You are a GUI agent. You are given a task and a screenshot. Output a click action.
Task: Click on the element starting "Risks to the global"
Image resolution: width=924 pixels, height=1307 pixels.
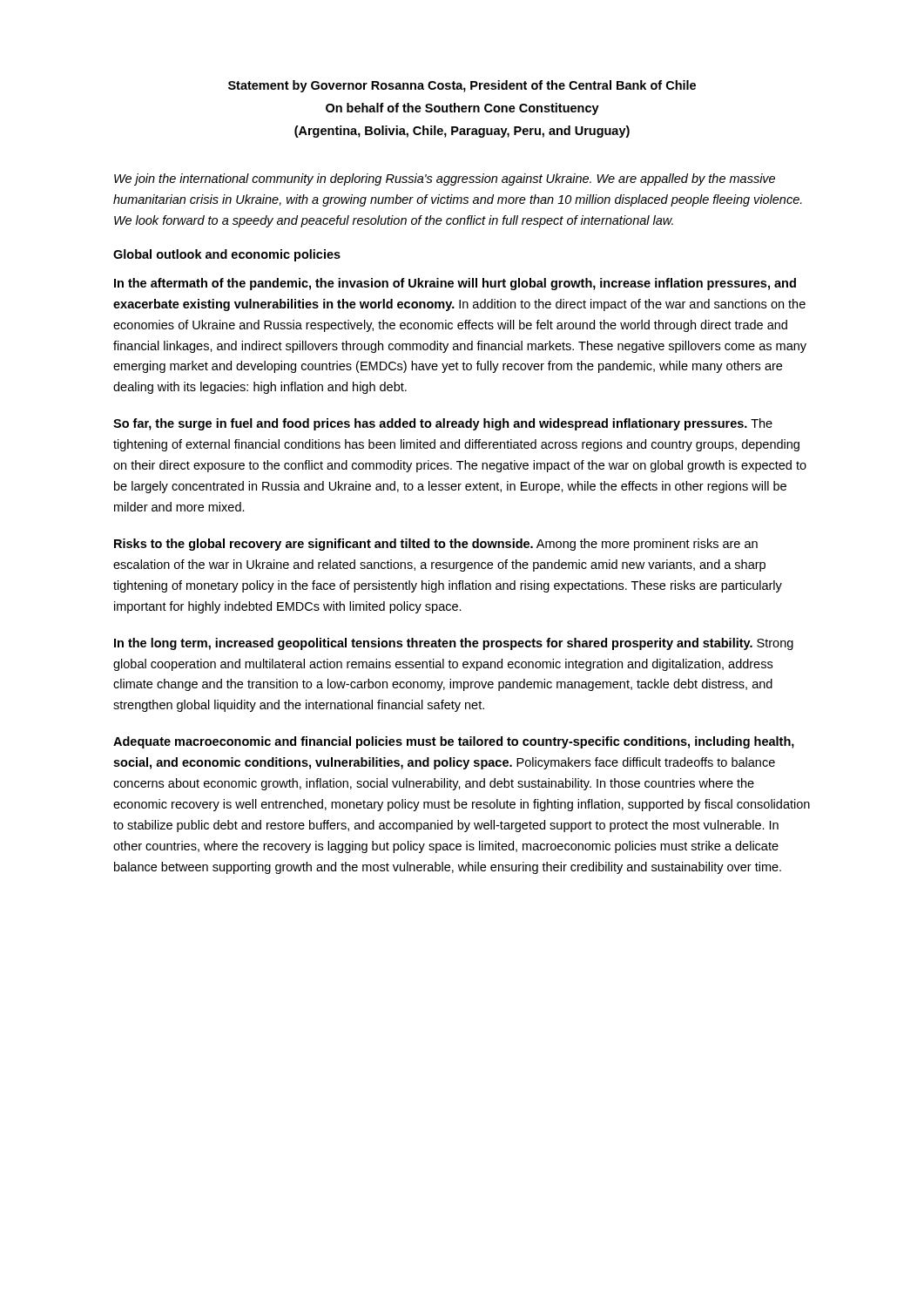448,575
